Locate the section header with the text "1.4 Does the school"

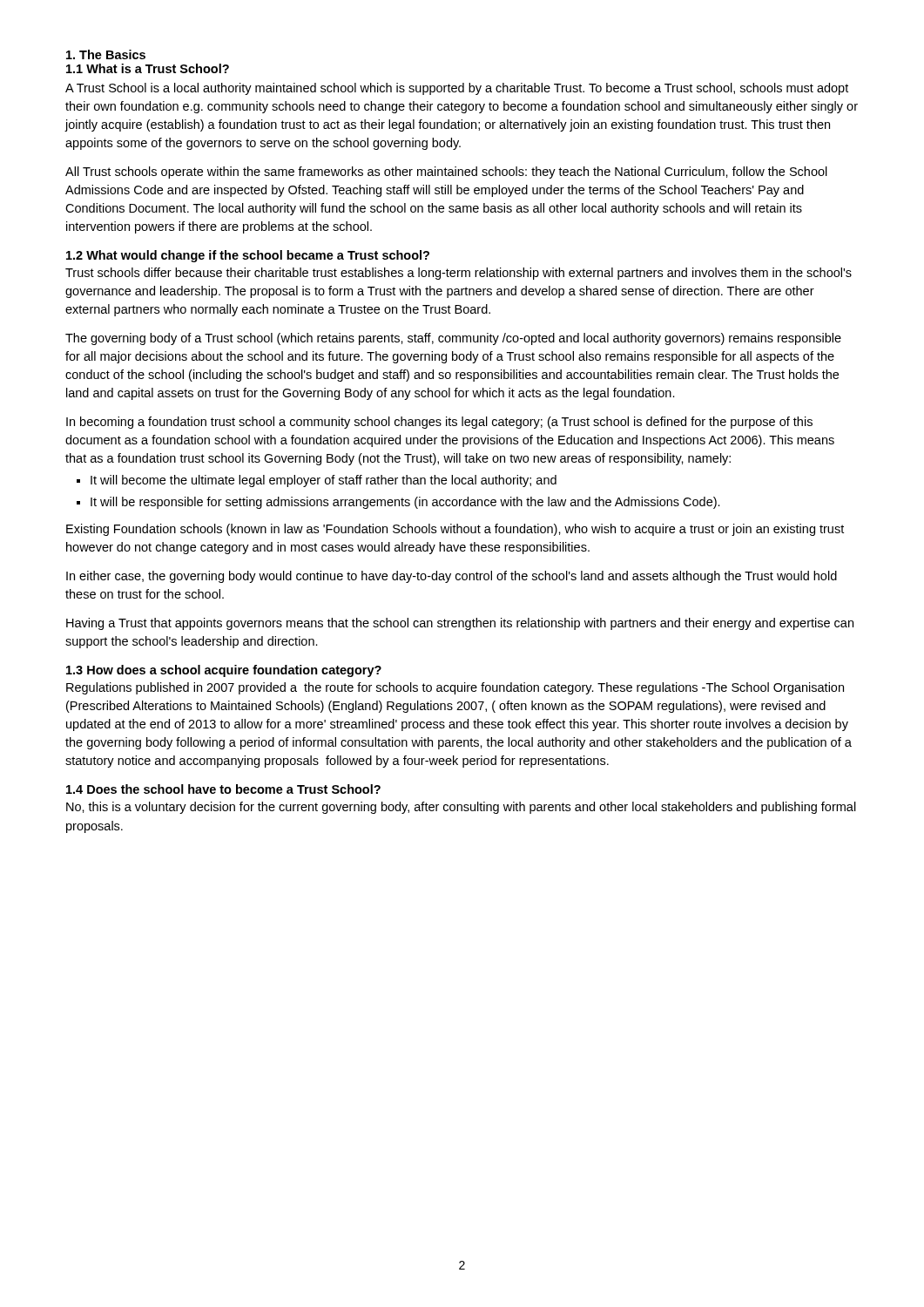pyautogui.click(x=223, y=790)
